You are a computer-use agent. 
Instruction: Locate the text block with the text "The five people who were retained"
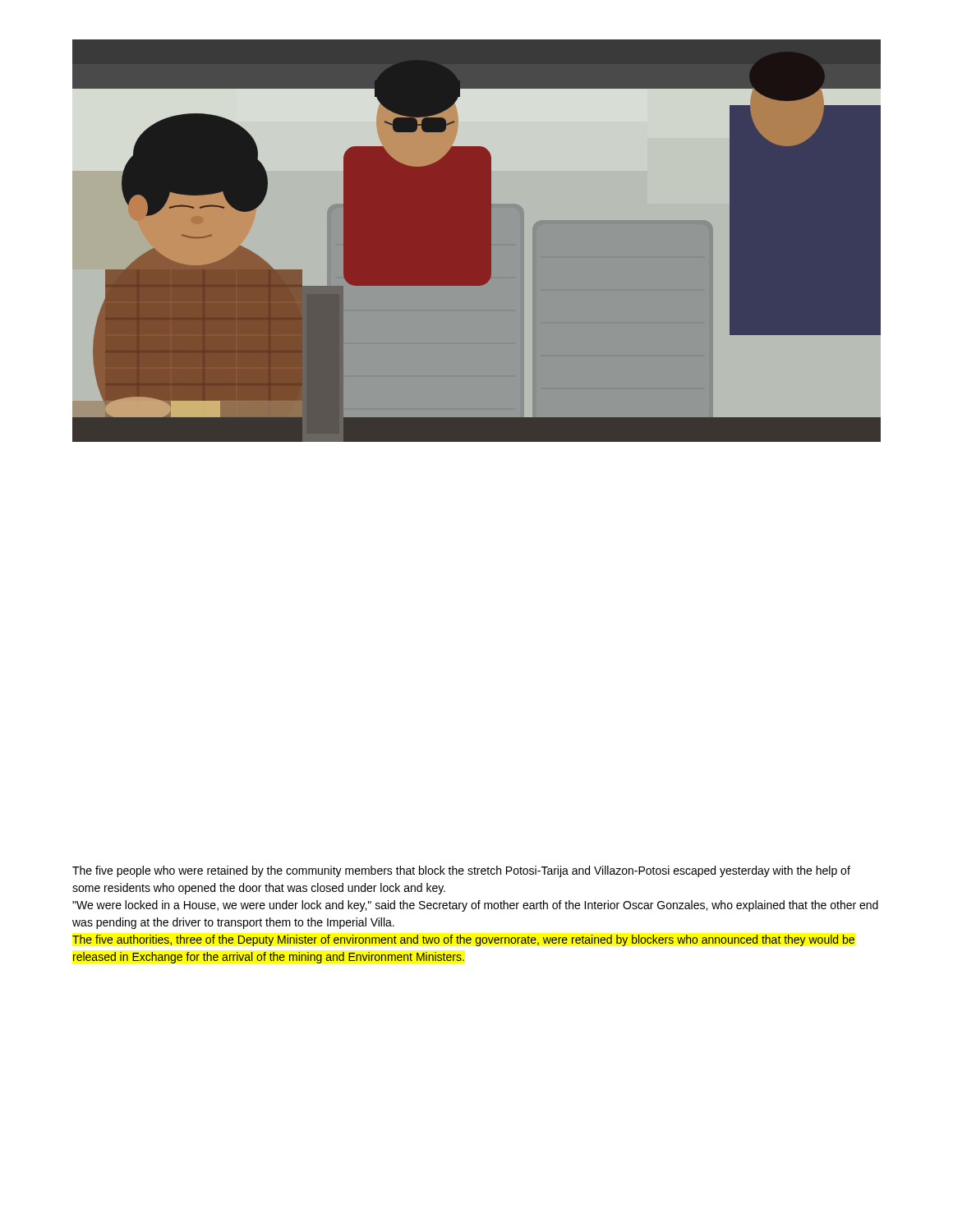476,914
